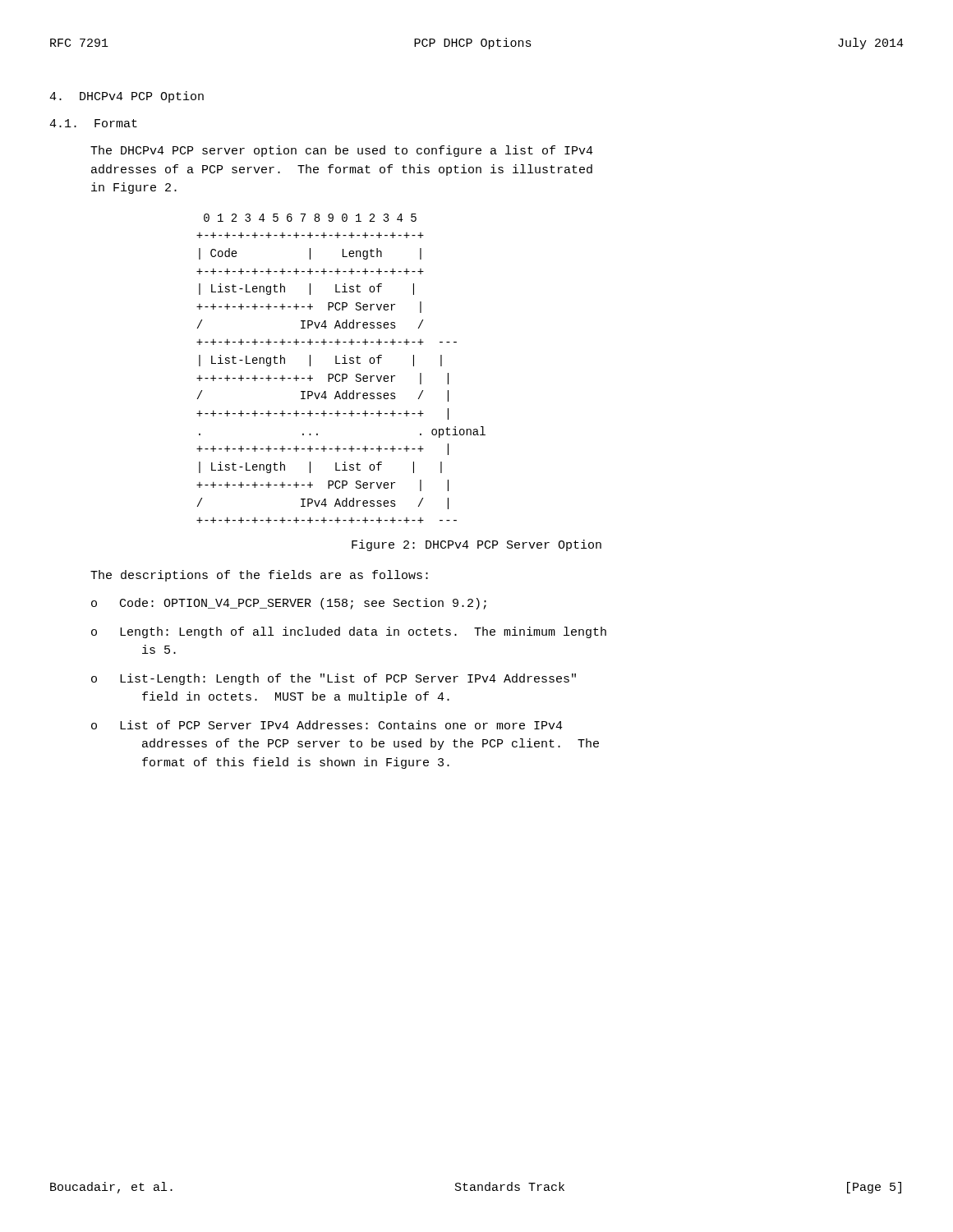This screenshot has height=1232, width=953.
Task: Point to the caption beginning "Figure 2: DHCPv4 PCP"
Action: pyautogui.click(x=476, y=546)
